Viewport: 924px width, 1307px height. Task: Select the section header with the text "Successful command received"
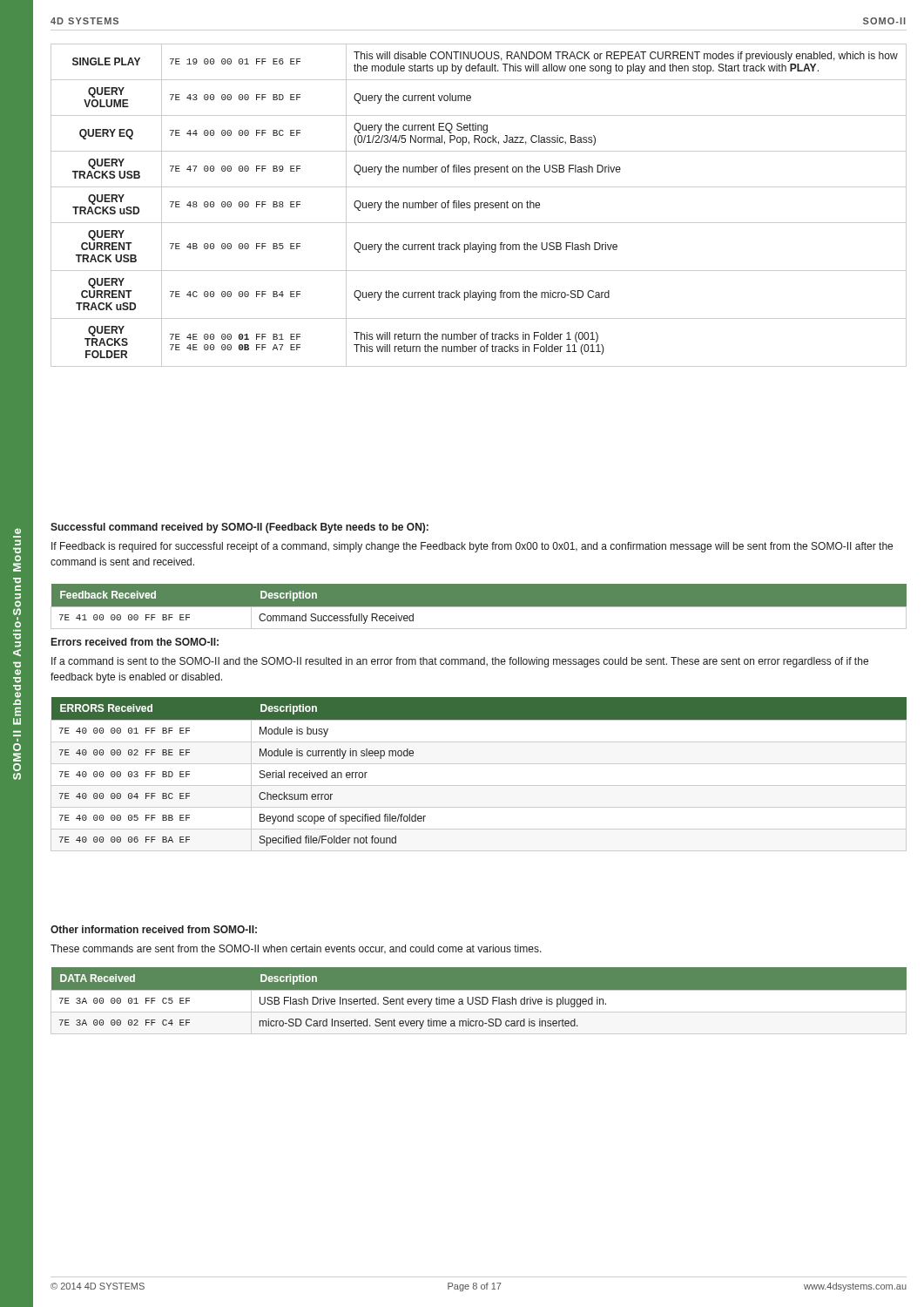click(x=240, y=527)
